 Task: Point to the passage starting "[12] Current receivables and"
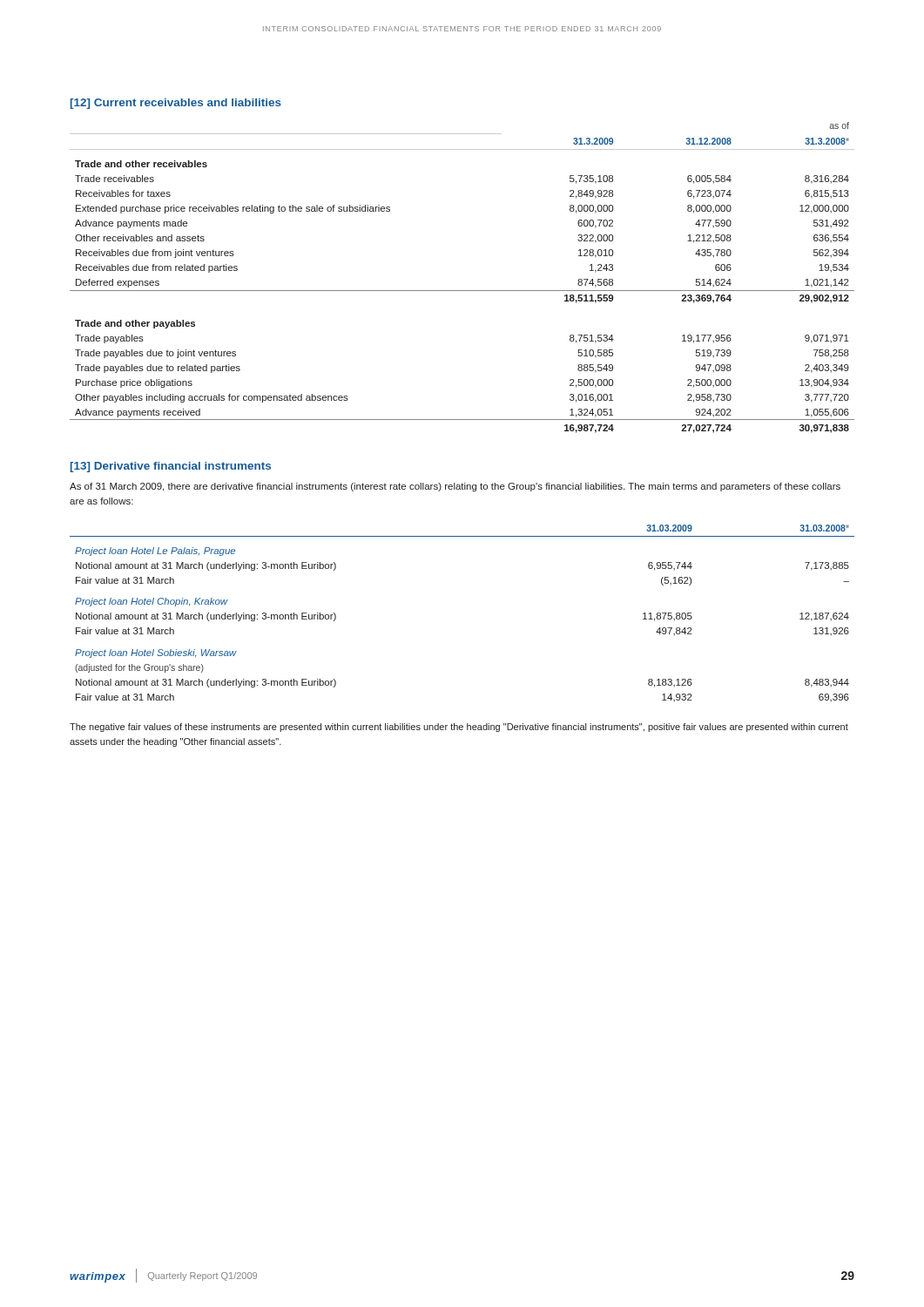click(x=176, y=102)
